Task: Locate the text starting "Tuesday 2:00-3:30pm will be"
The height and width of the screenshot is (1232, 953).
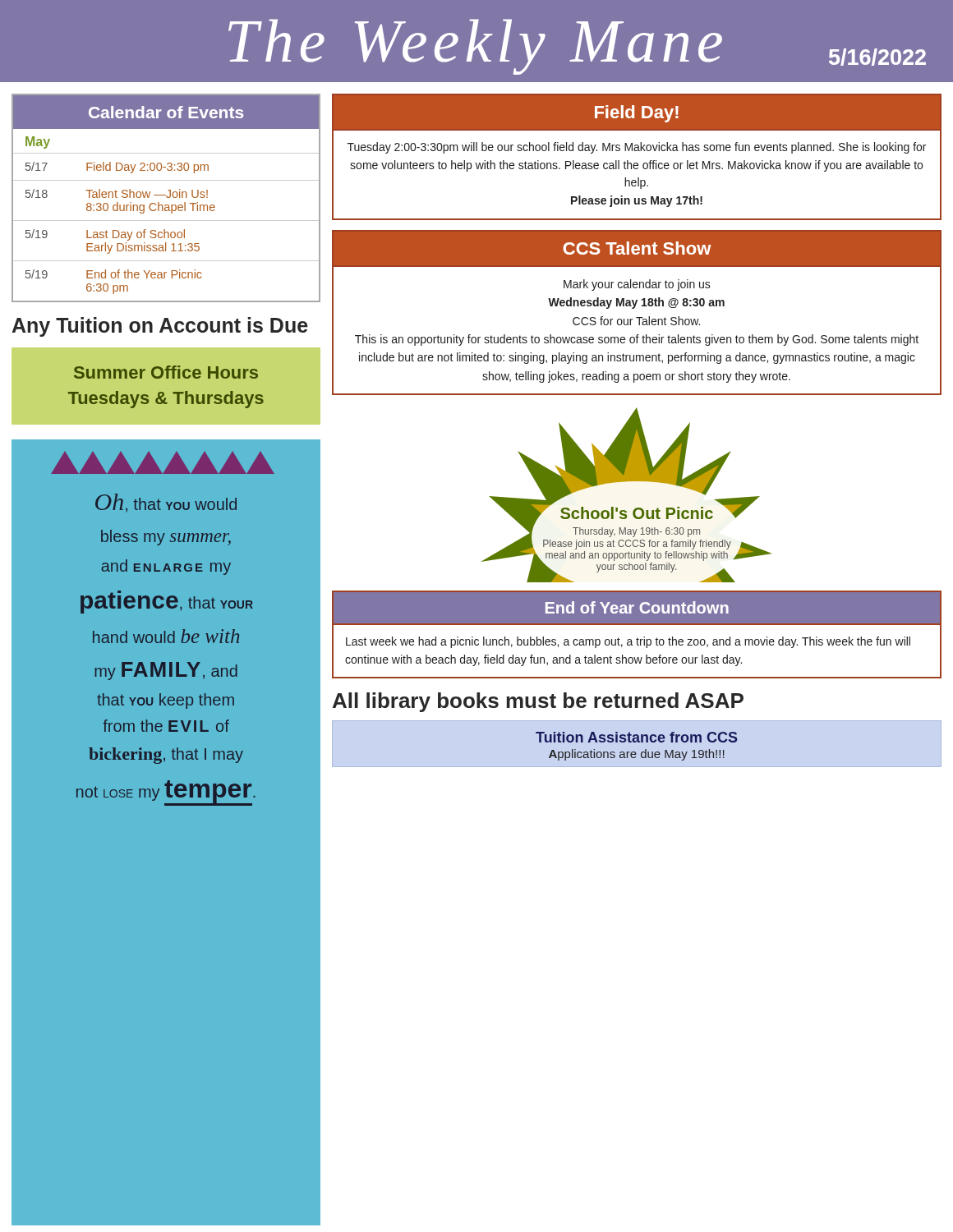Action: [637, 174]
